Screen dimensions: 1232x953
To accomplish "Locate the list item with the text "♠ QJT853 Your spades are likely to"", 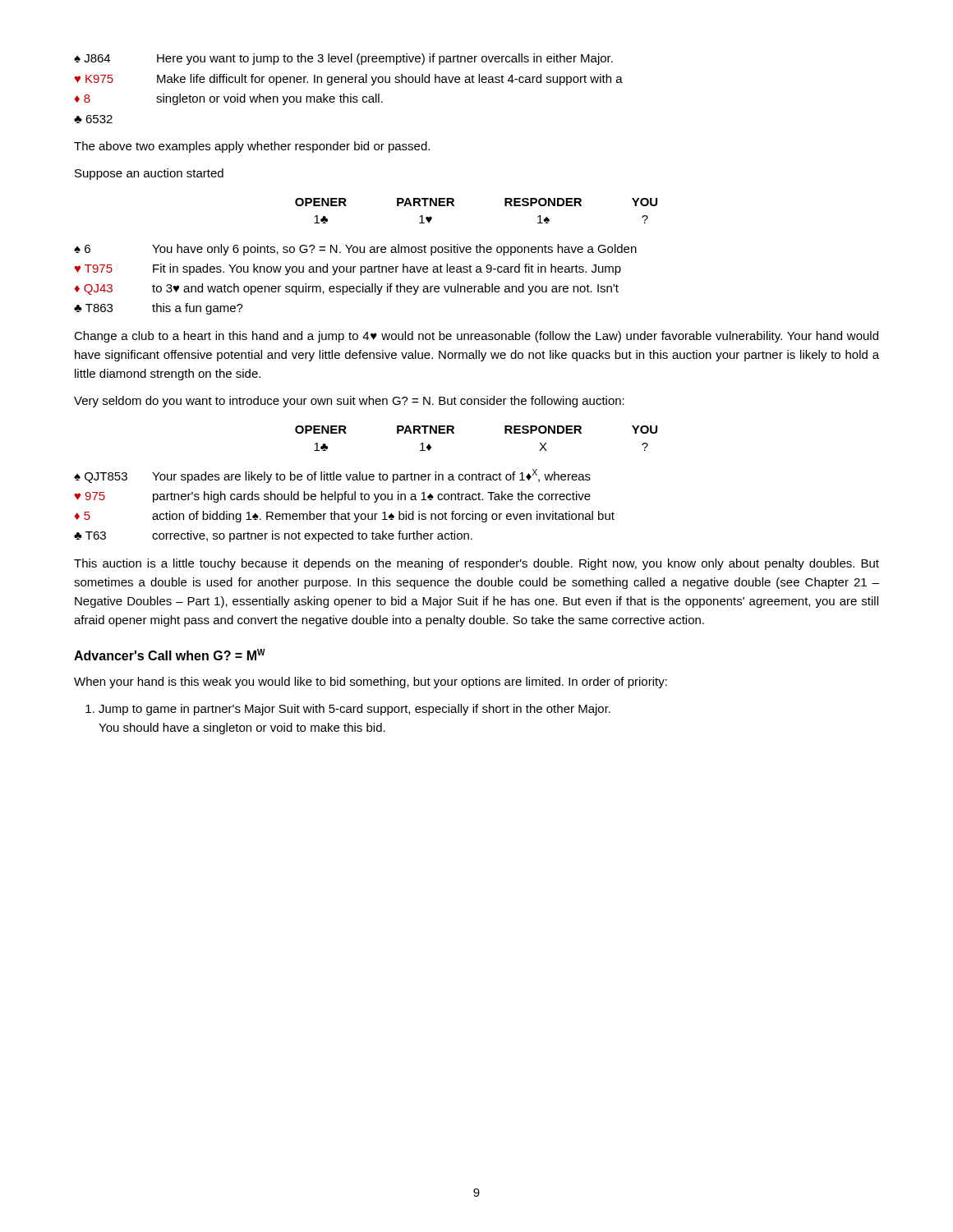I will coord(476,505).
